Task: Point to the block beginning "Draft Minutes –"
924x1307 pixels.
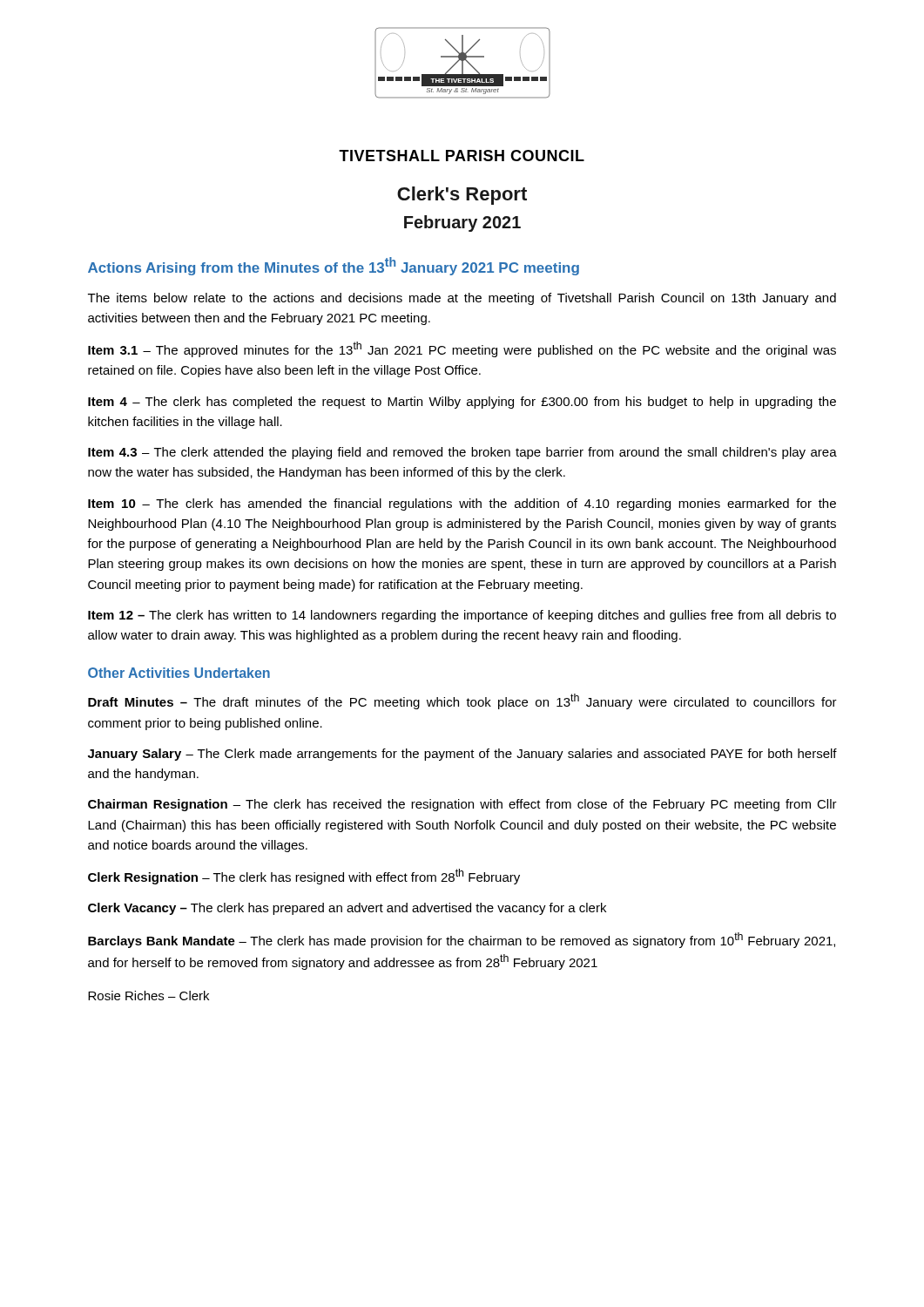Action: (x=462, y=711)
